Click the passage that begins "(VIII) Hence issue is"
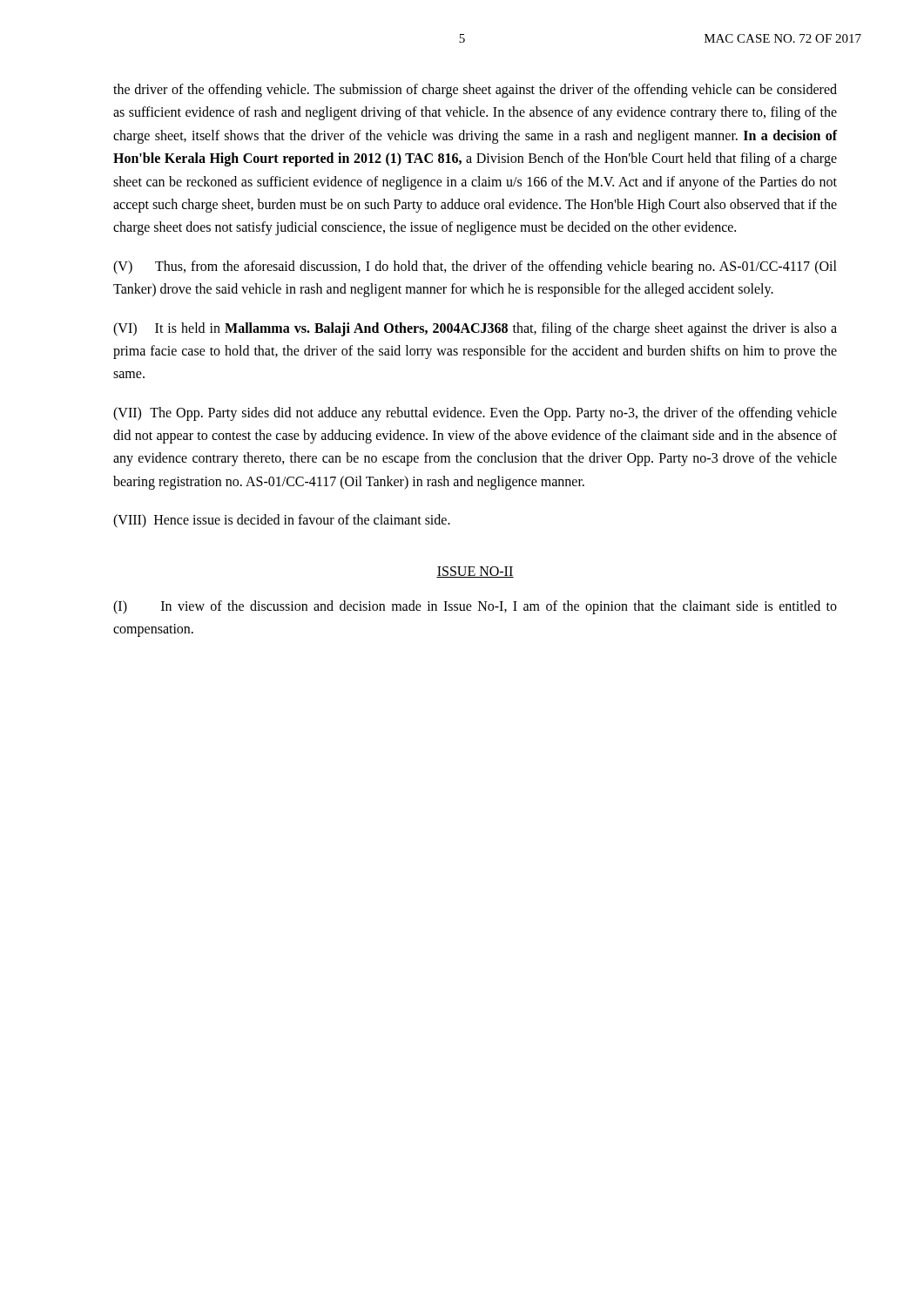The width and height of the screenshot is (924, 1307). (282, 520)
